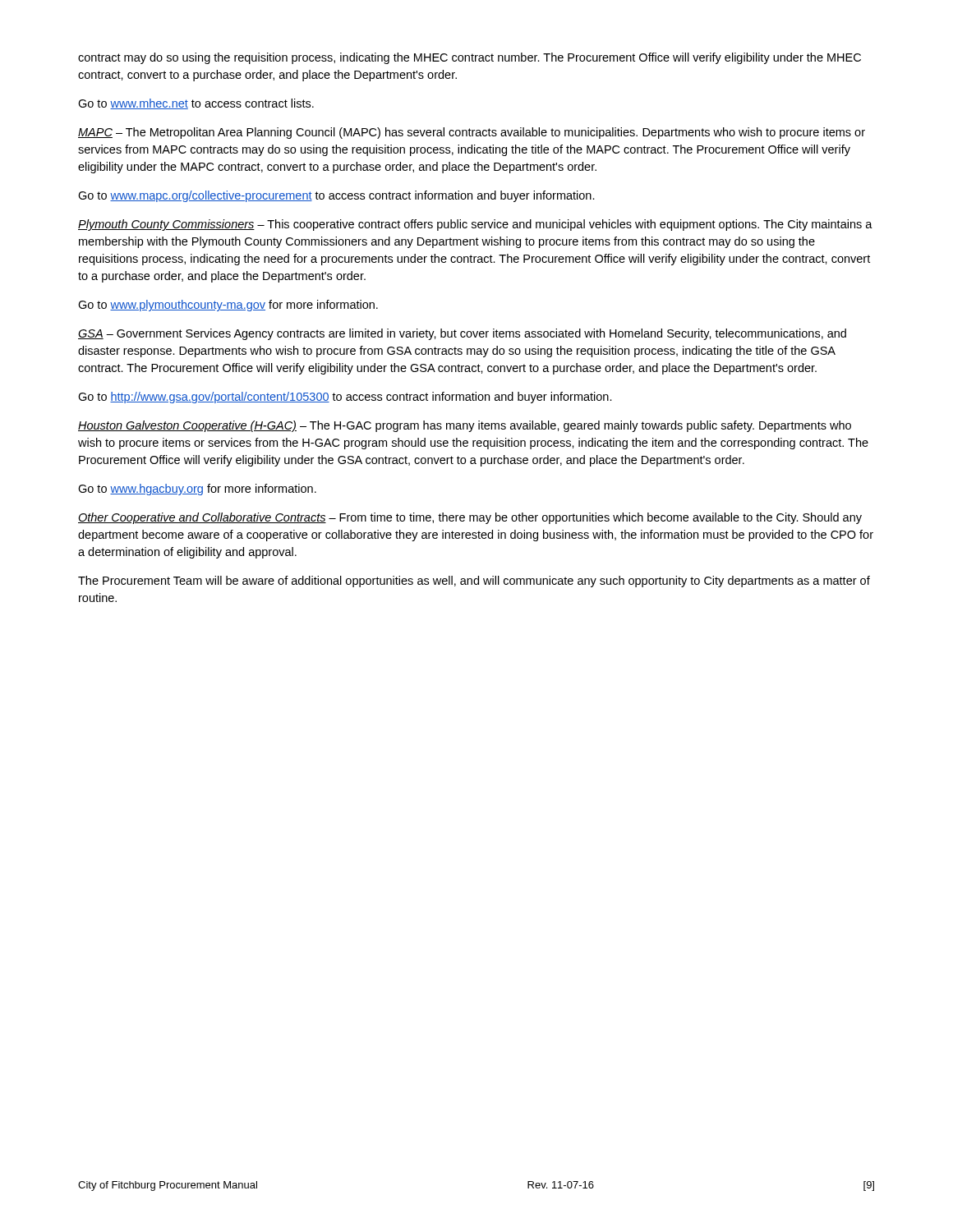This screenshot has width=953, height=1232.
Task: Click the passage that begins "Plymouth County Commissioners – This cooperative"
Action: click(476, 251)
